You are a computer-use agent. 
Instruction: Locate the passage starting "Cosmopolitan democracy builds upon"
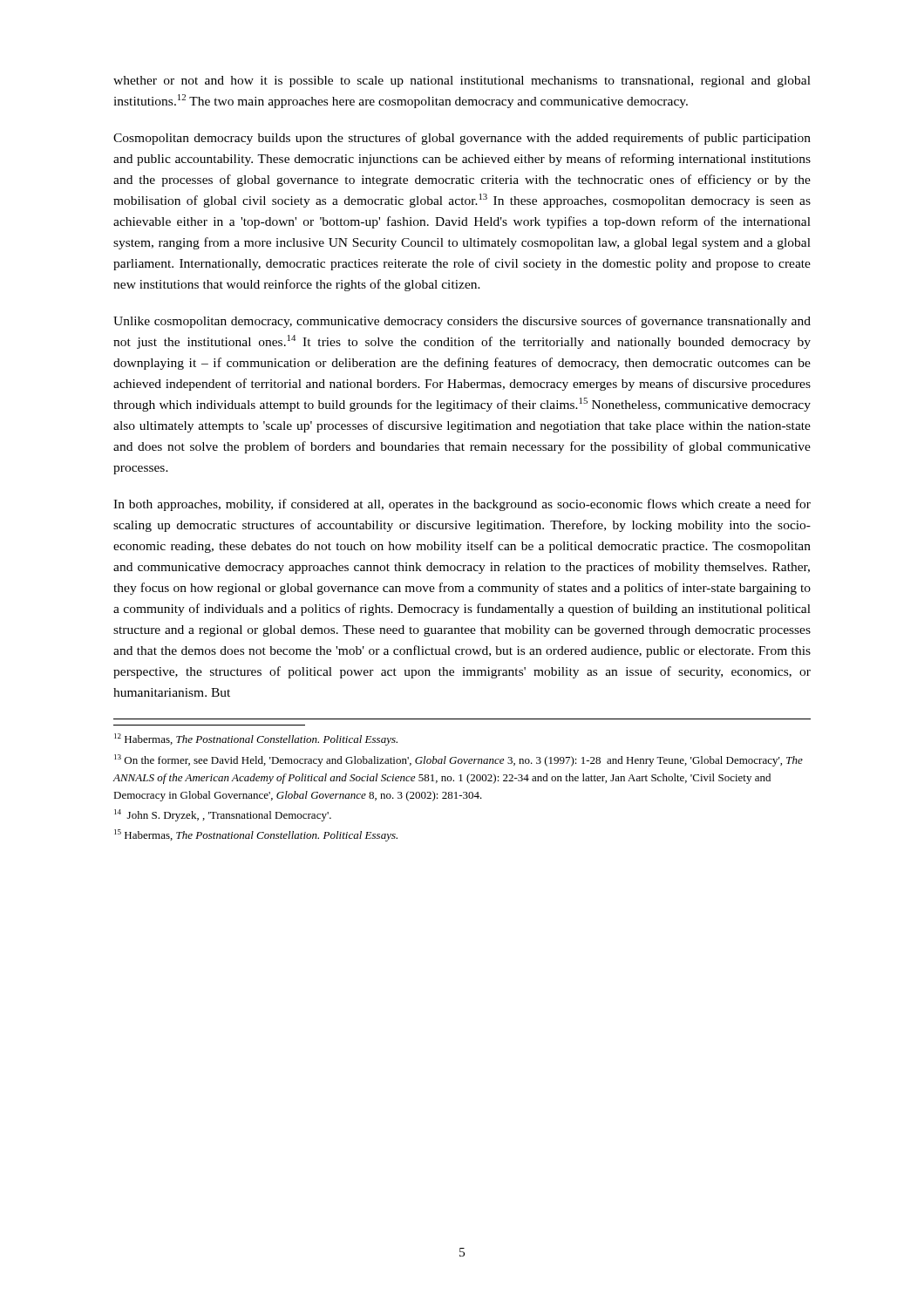(x=462, y=211)
